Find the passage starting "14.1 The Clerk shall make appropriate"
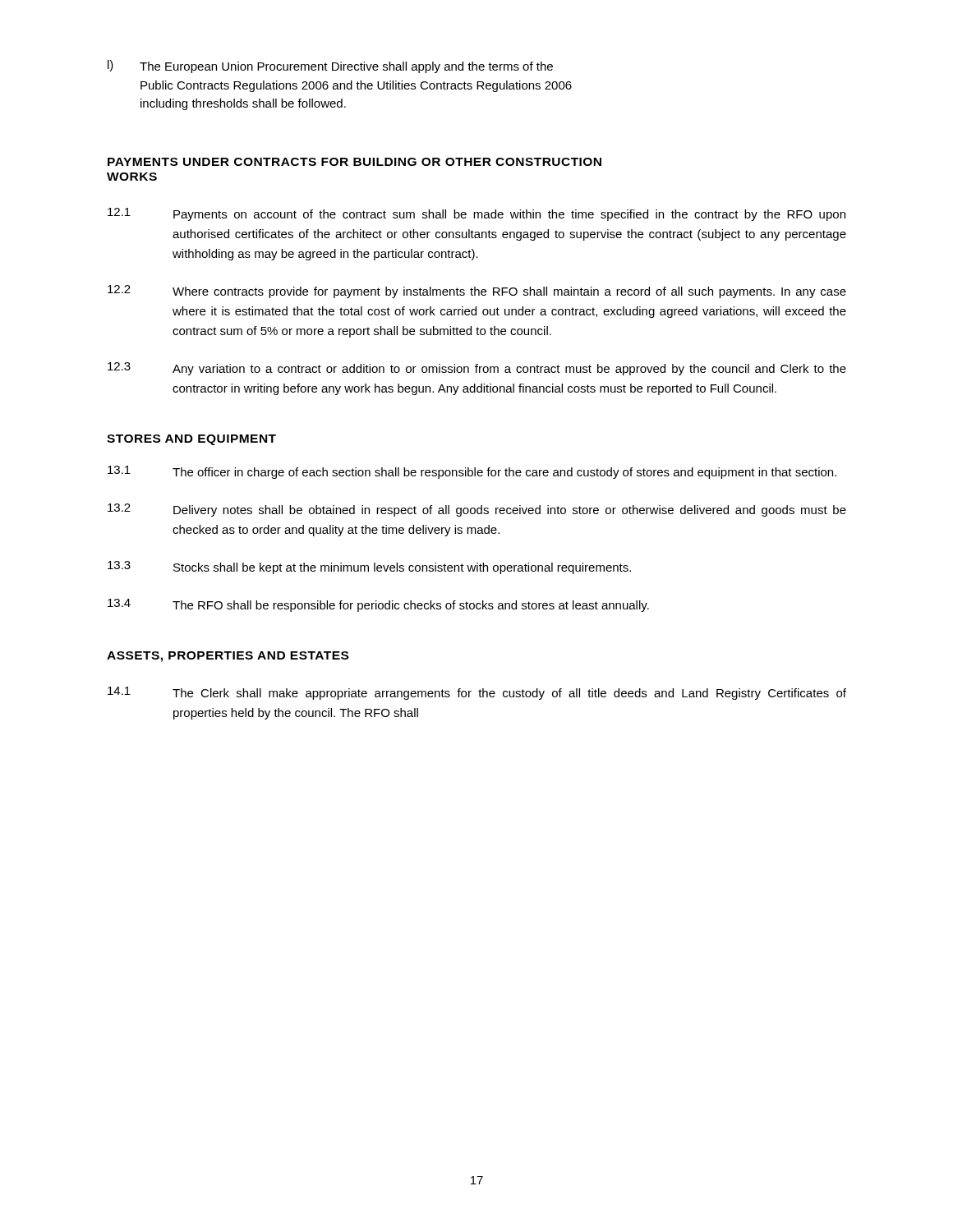Screen dimensions: 1232x953 (476, 703)
